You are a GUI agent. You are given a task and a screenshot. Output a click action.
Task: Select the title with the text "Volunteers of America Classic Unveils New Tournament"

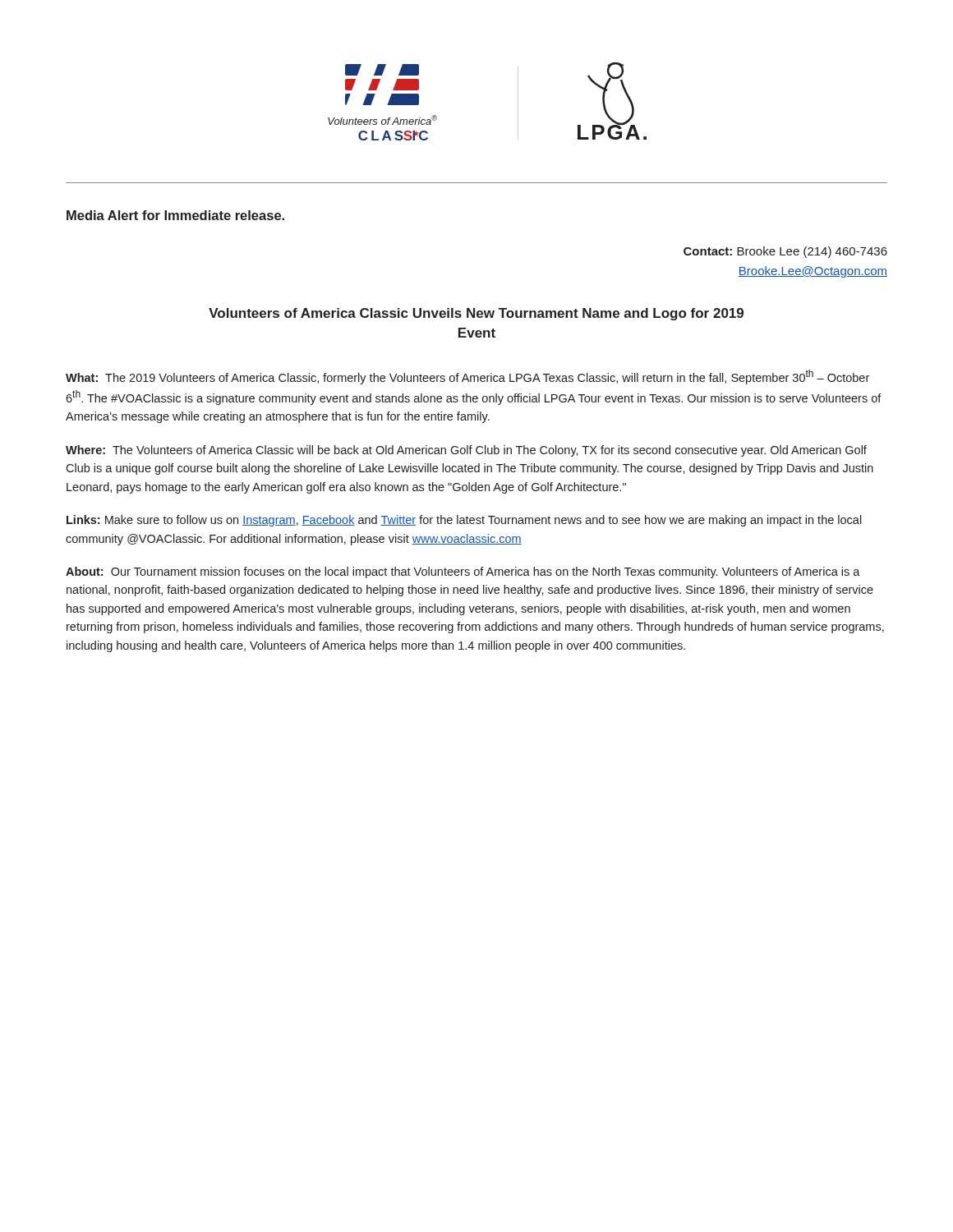click(476, 323)
